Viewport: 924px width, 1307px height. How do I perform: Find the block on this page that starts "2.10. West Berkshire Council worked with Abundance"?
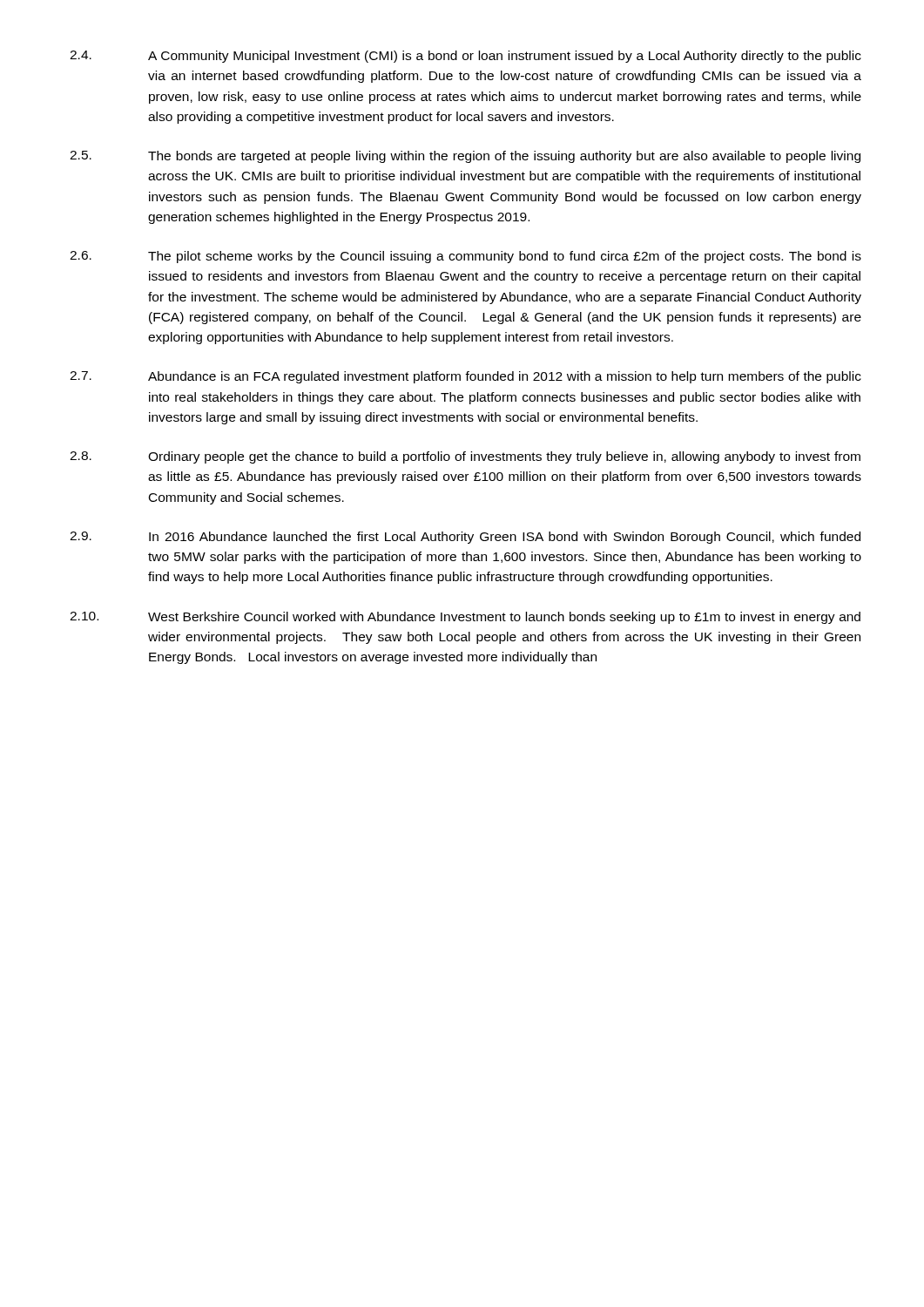pyautogui.click(x=465, y=636)
